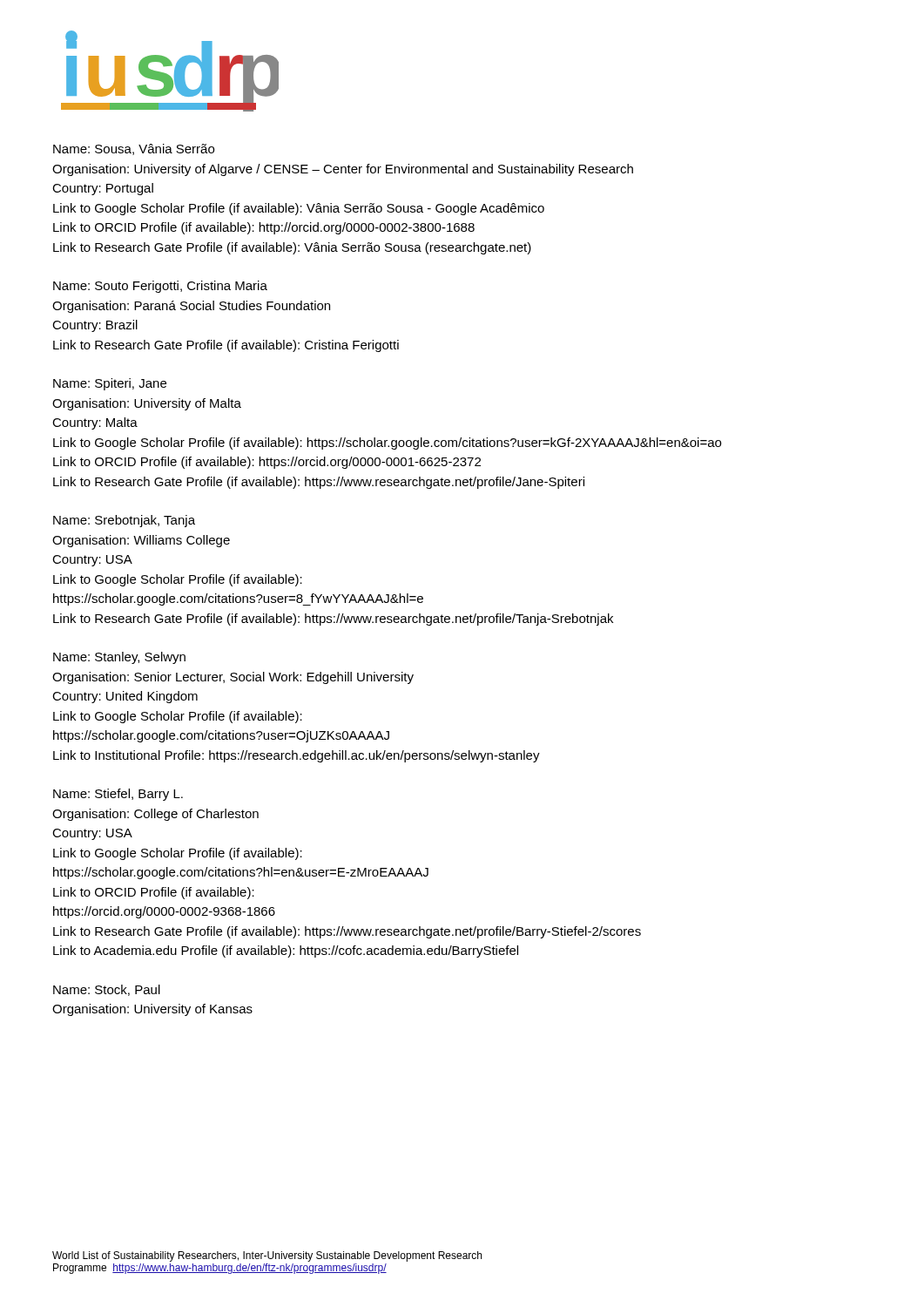Locate the text block starting "Name: Sousa, Vânia"
This screenshot has width=924, height=1307.
pyautogui.click(x=343, y=198)
